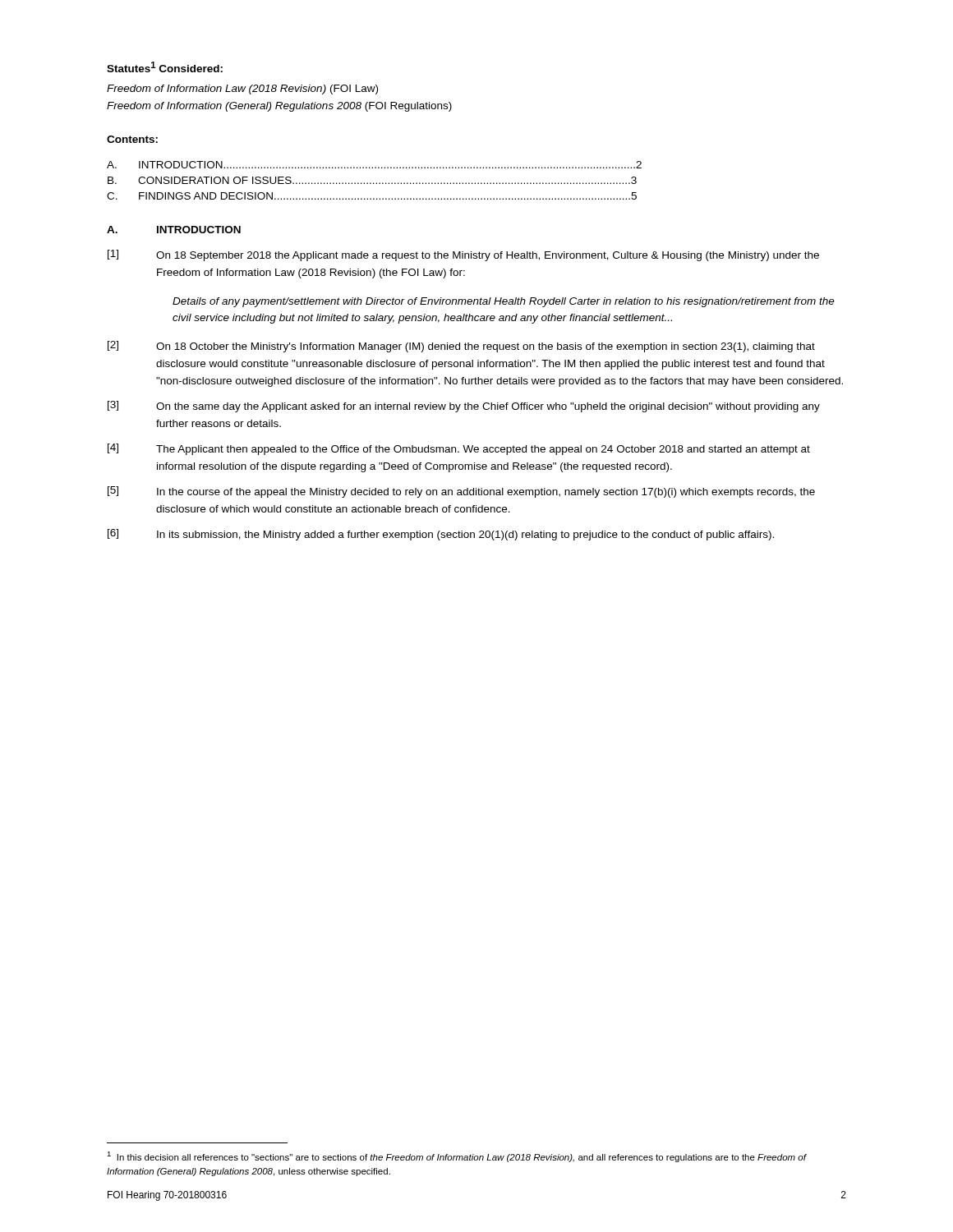Click on the text starting "[6] In its submission,"
The height and width of the screenshot is (1232, 953).
coord(476,535)
